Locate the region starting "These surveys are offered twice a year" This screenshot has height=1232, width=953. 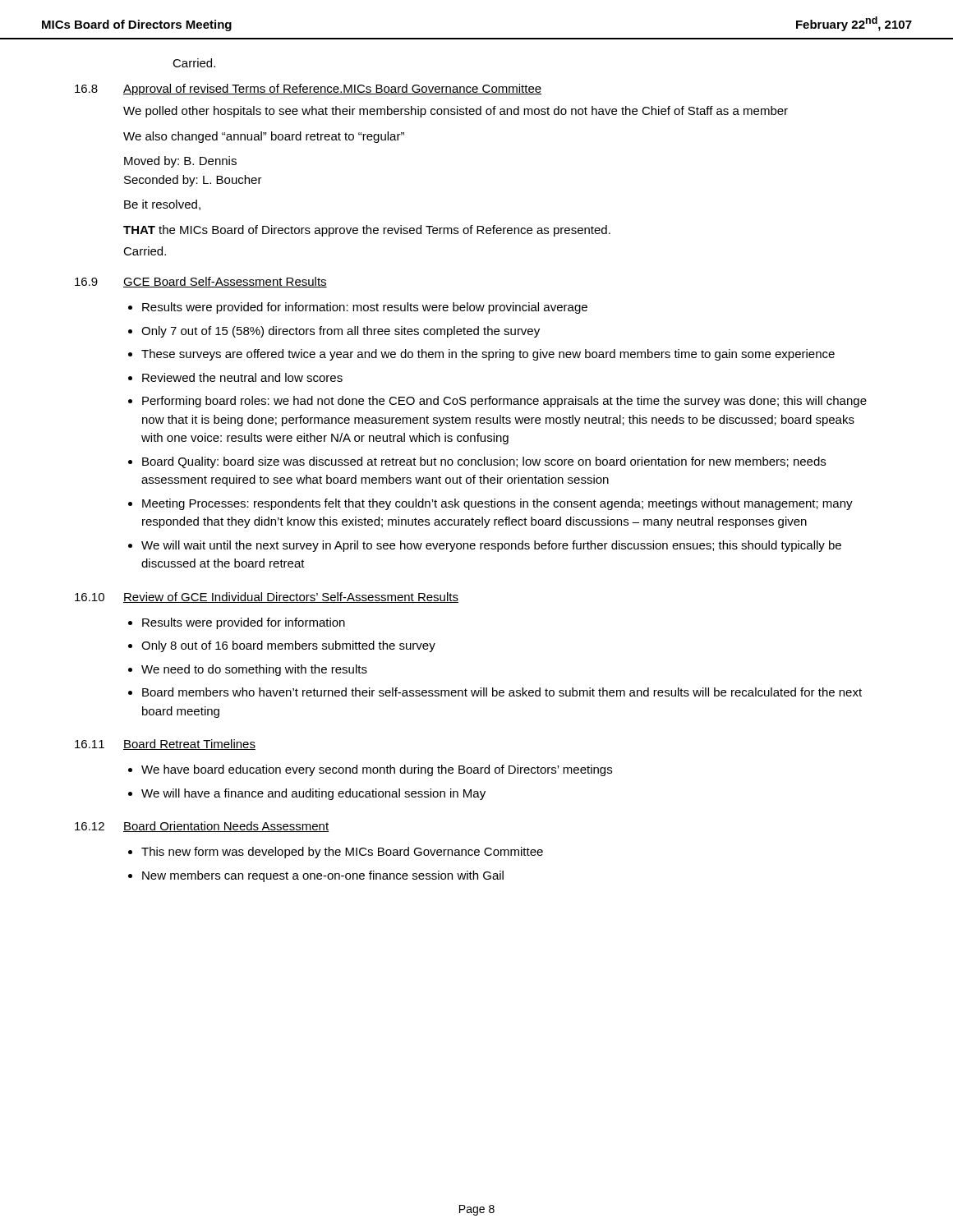(x=488, y=354)
